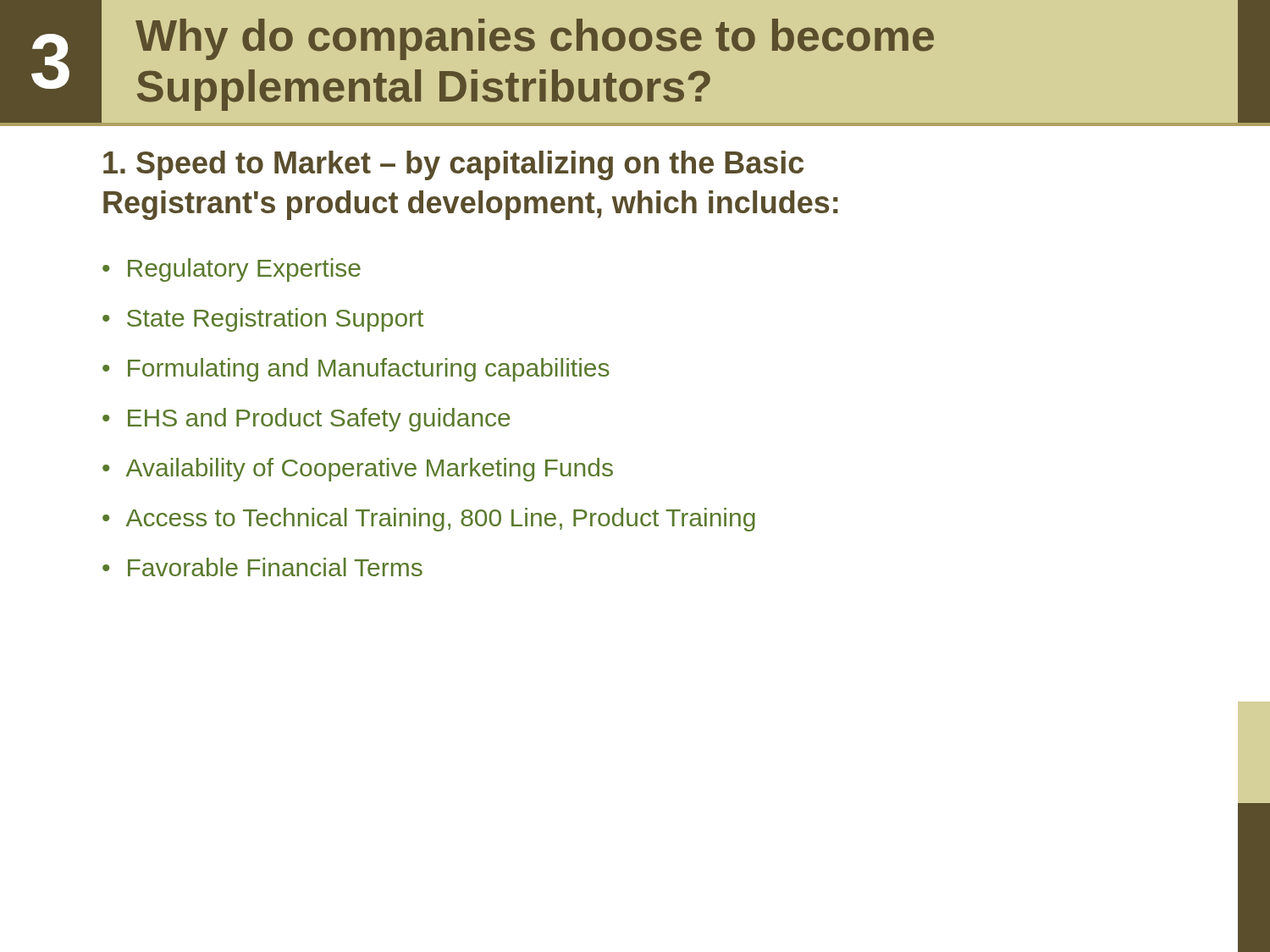Locate the text block starting "3 Why do companies choose to"

point(619,61)
